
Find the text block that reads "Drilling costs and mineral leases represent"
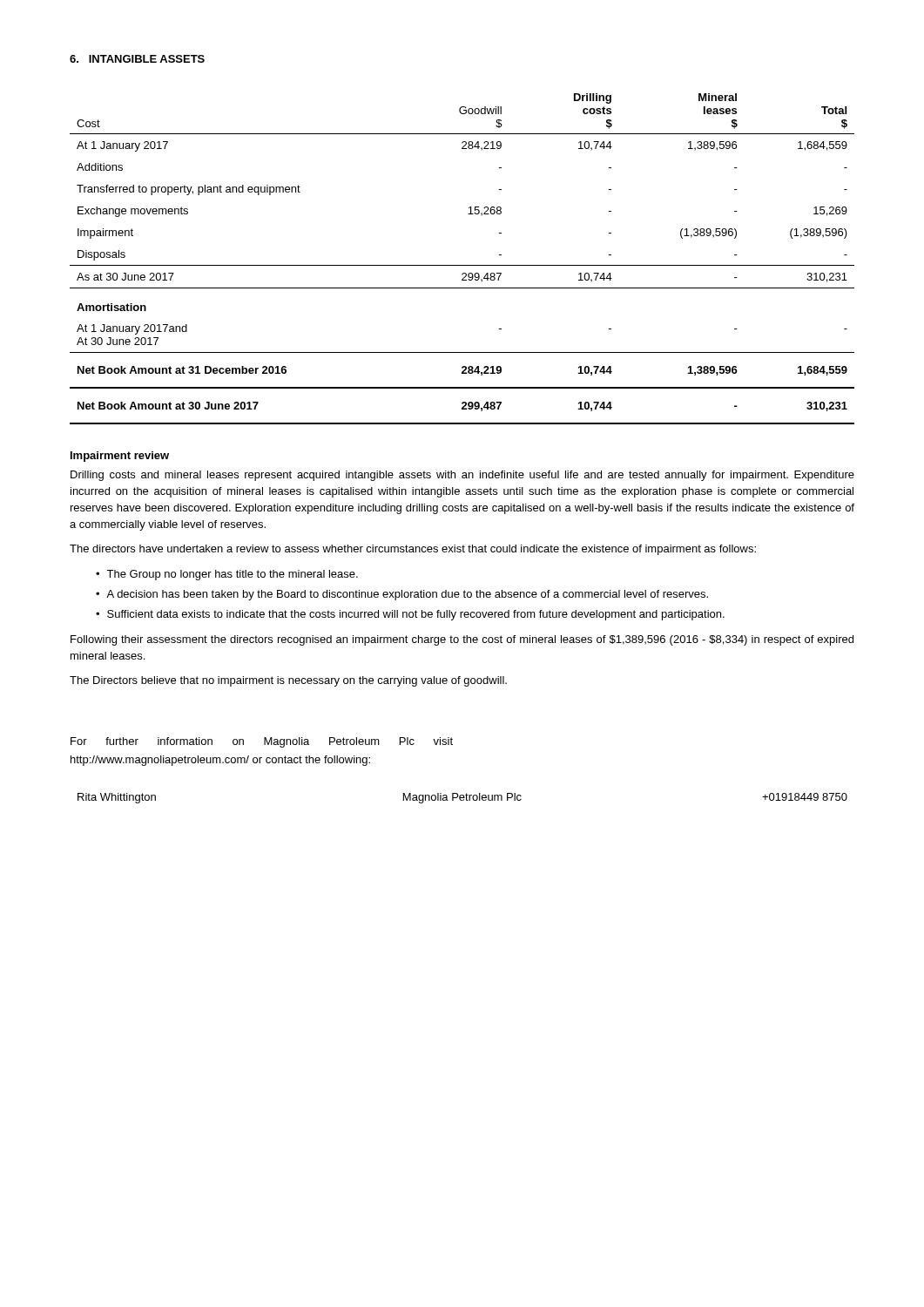(462, 499)
